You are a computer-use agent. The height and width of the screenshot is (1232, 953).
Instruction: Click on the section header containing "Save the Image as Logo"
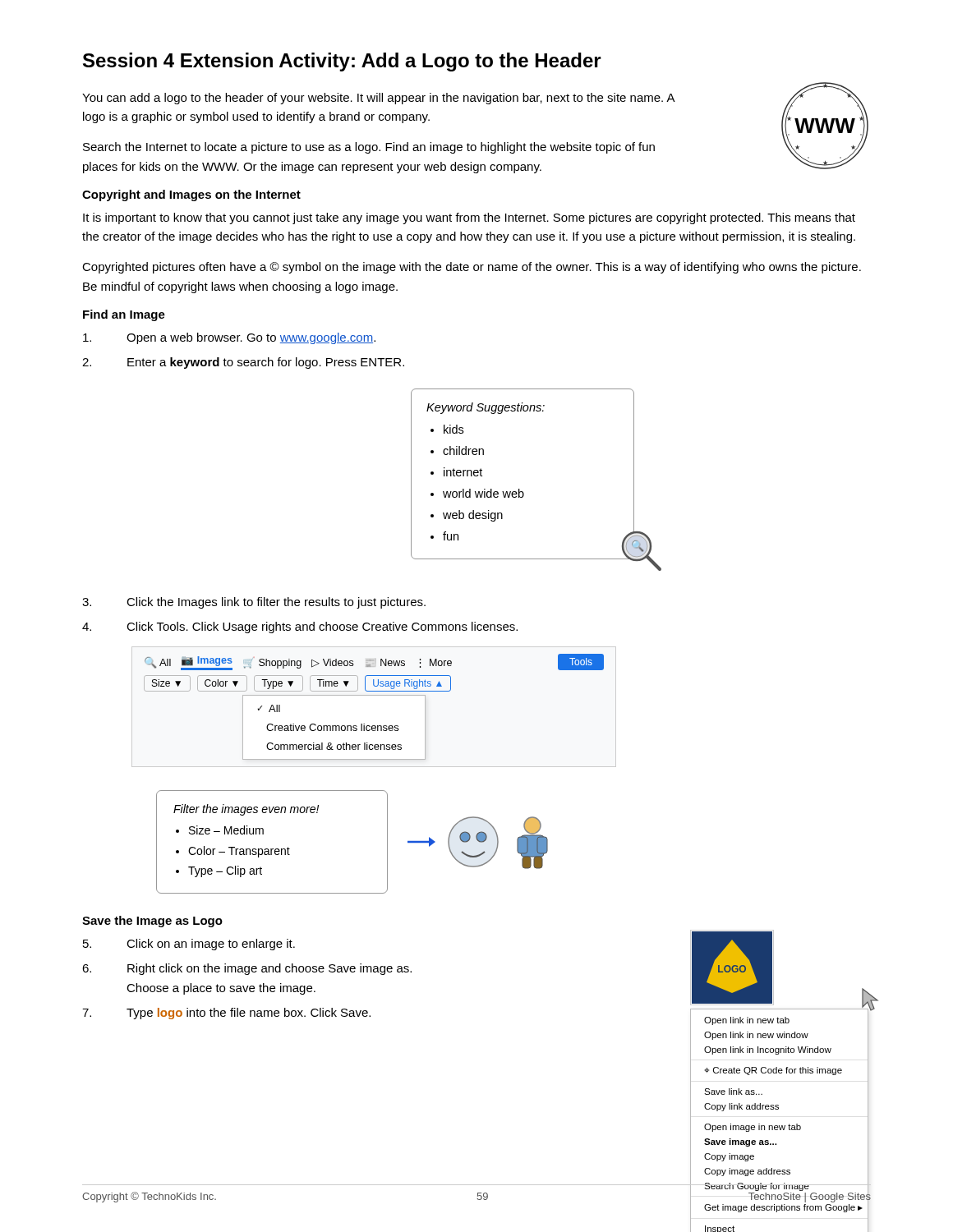point(152,920)
